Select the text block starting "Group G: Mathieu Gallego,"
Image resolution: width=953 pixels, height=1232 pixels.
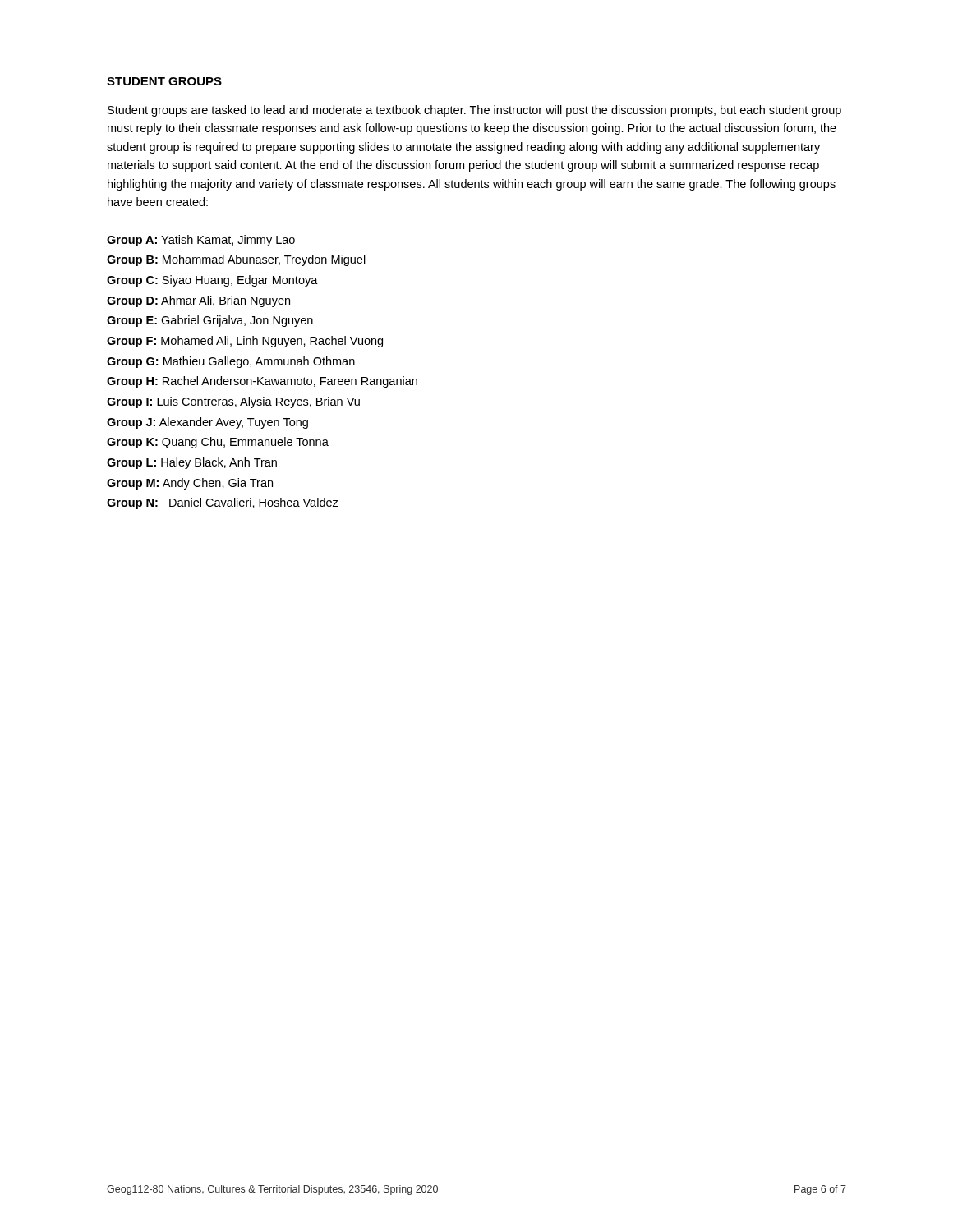pyautogui.click(x=231, y=361)
